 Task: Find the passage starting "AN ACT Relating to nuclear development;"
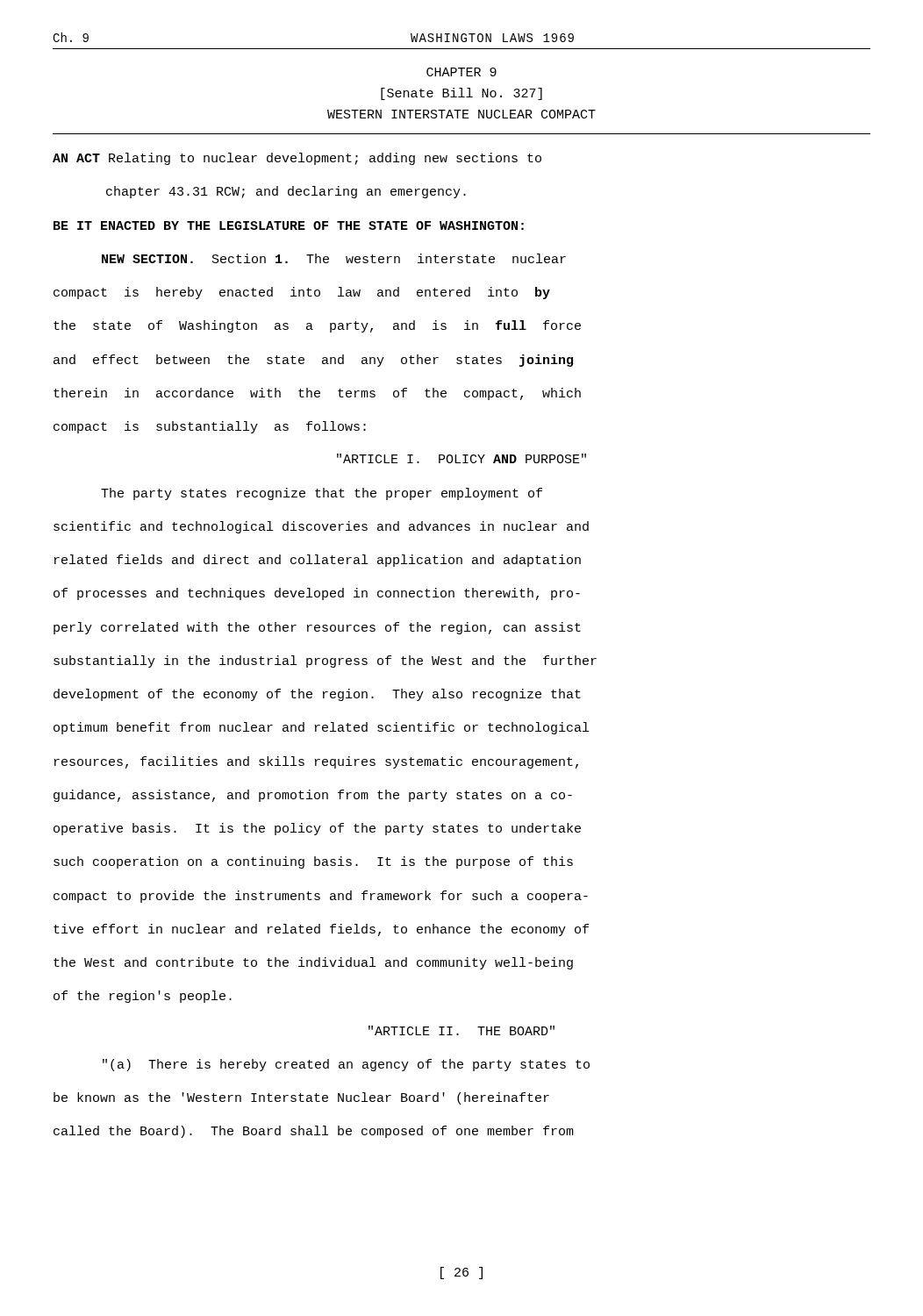tap(462, 193)
